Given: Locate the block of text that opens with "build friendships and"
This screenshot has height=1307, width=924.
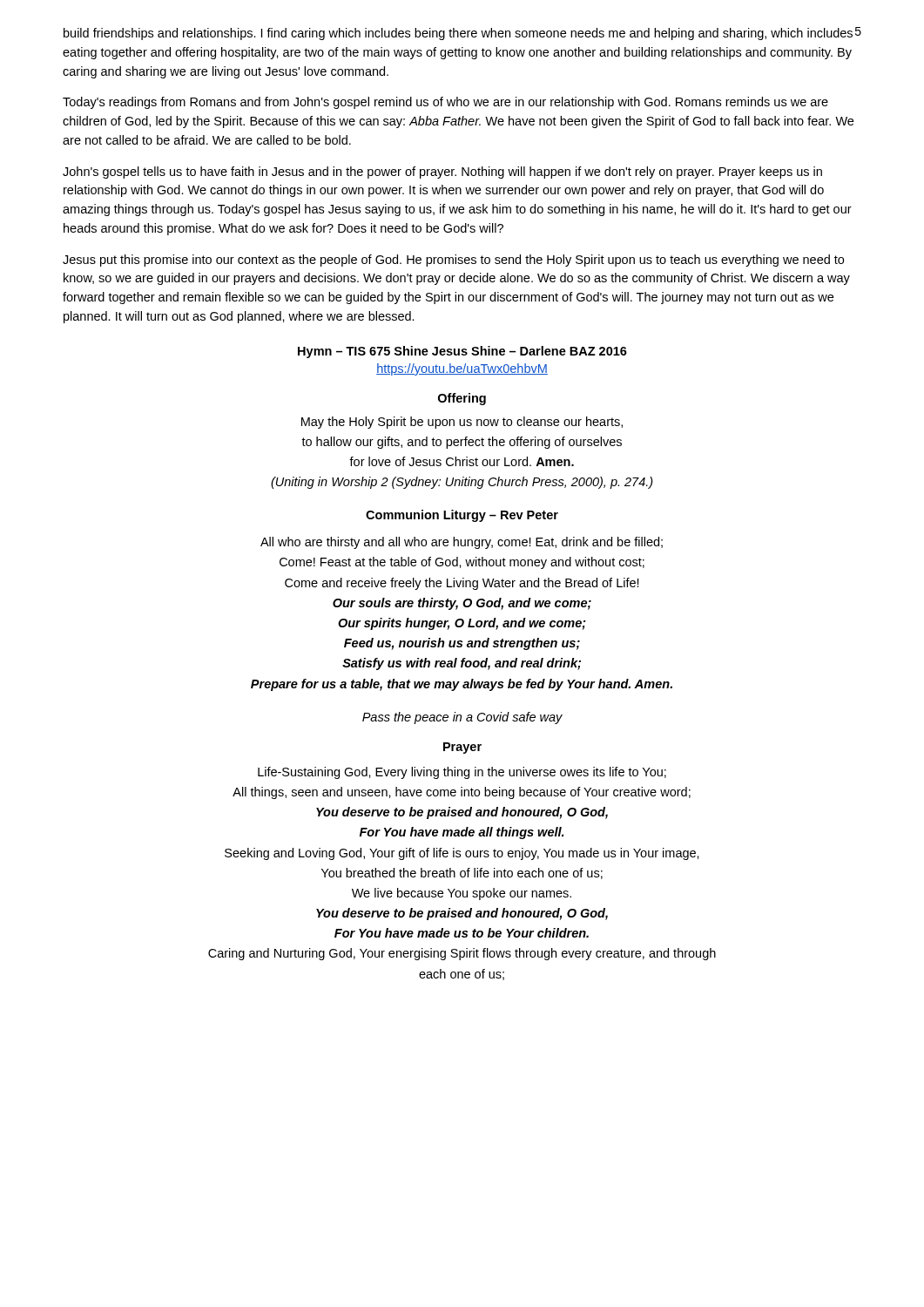Looking at the screenshot, I should [x=458, y=52].
